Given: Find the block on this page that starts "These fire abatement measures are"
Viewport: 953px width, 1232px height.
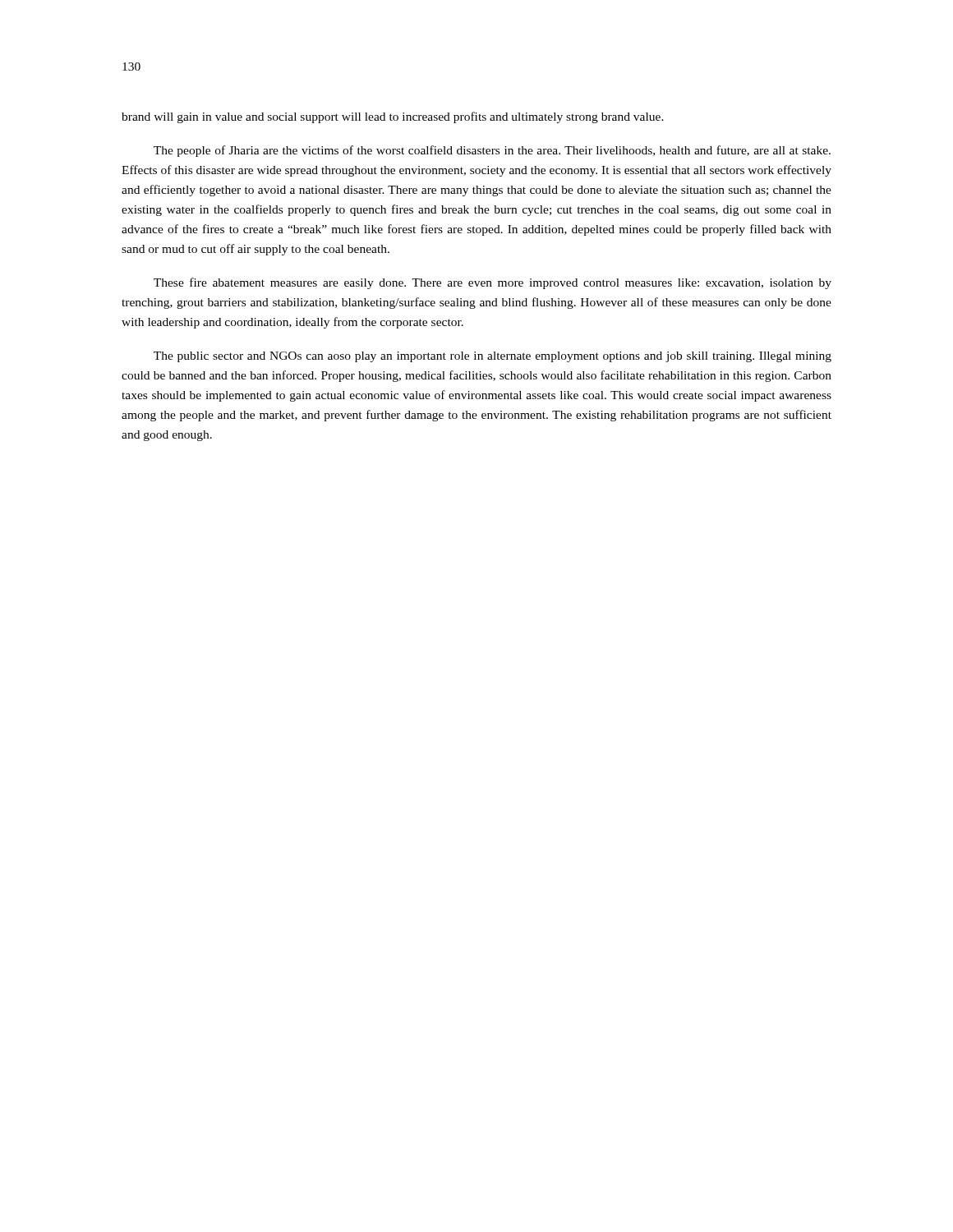Looking at the screenshot, I should [x=476, y=302].
